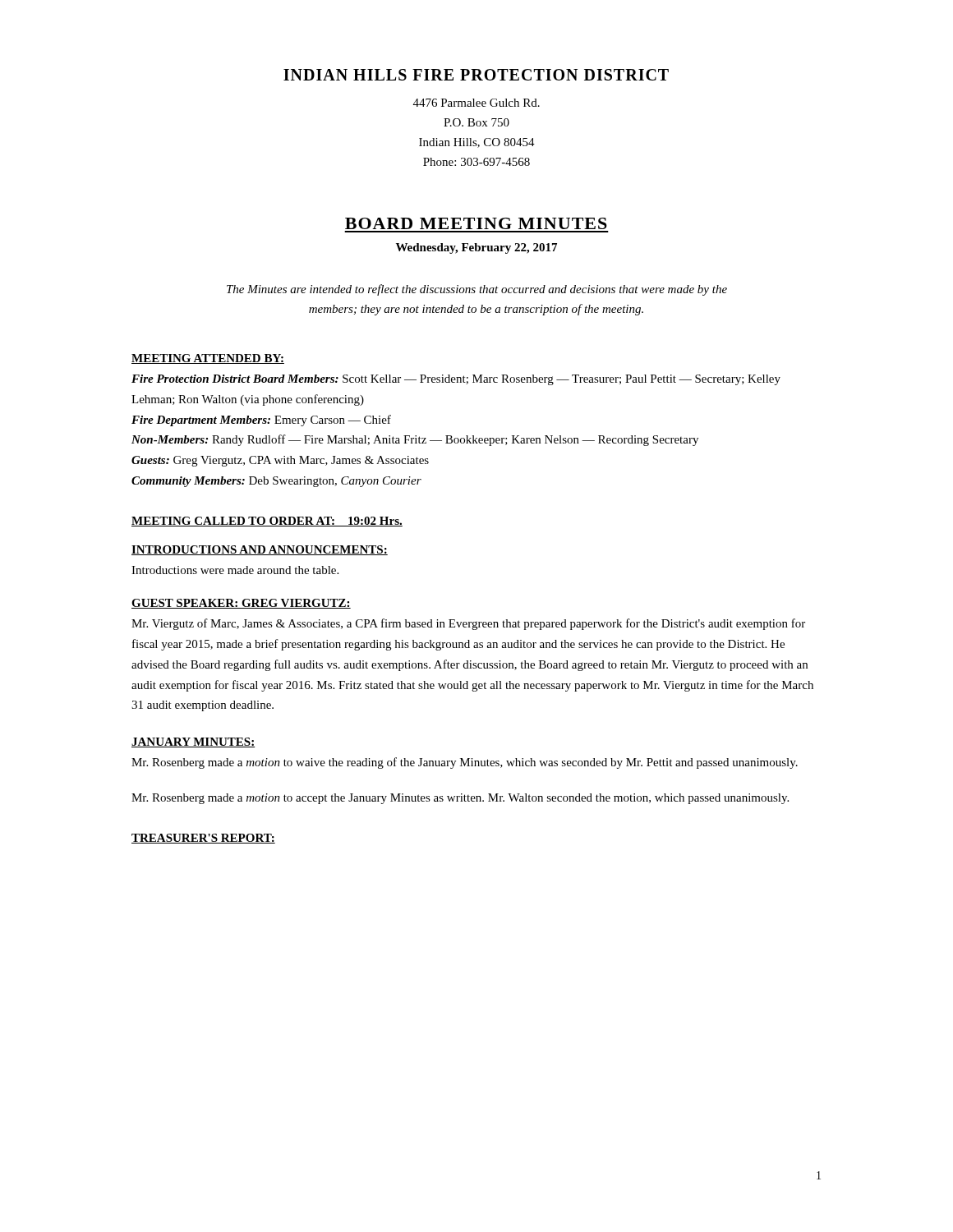The image size is (953, 1232).
Task: Point to "GUEST SPEAKER: GREG VIERGUTZ:"
Action: (241, 603)
